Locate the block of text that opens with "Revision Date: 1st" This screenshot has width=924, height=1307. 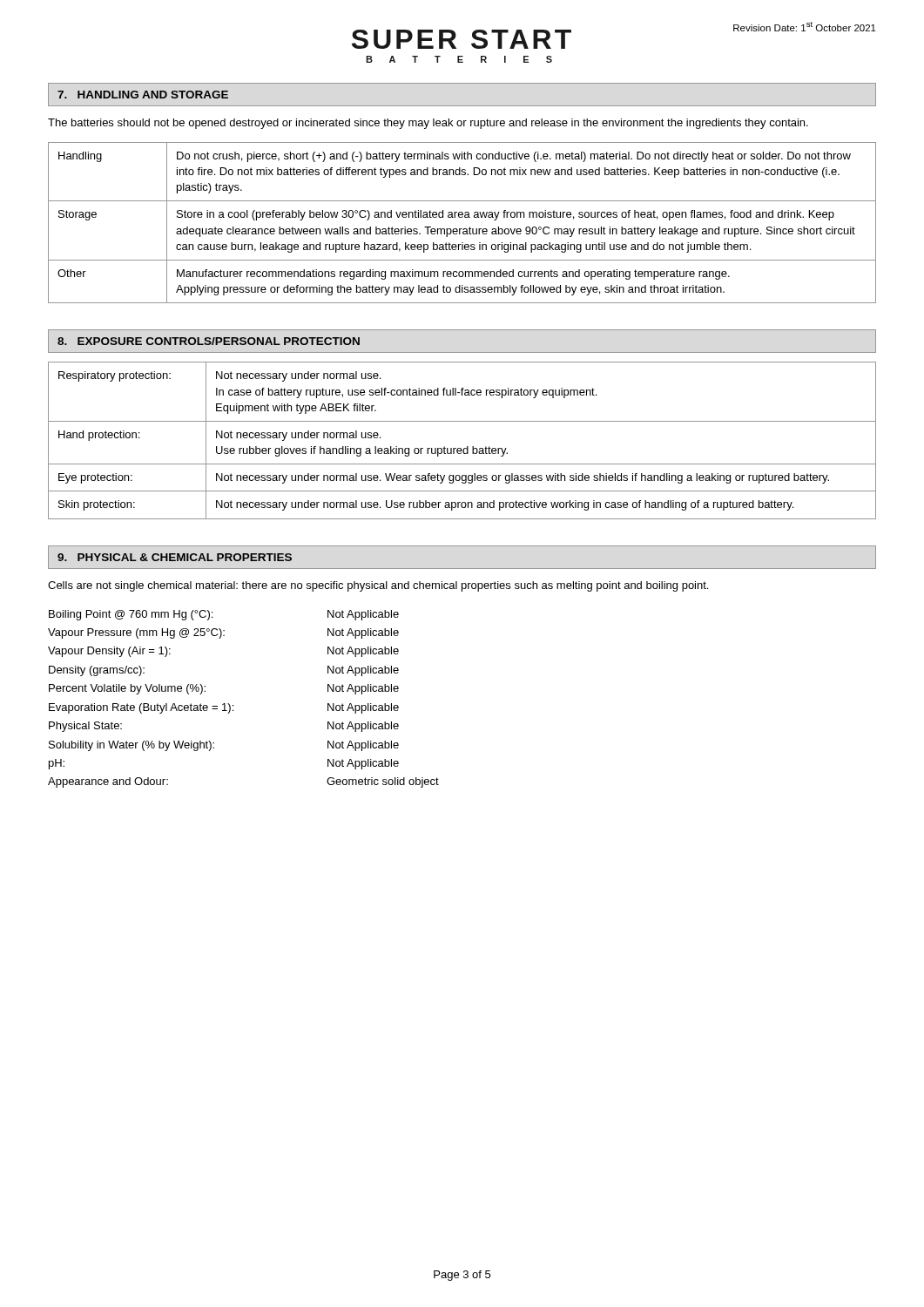[x=804, y=26]
